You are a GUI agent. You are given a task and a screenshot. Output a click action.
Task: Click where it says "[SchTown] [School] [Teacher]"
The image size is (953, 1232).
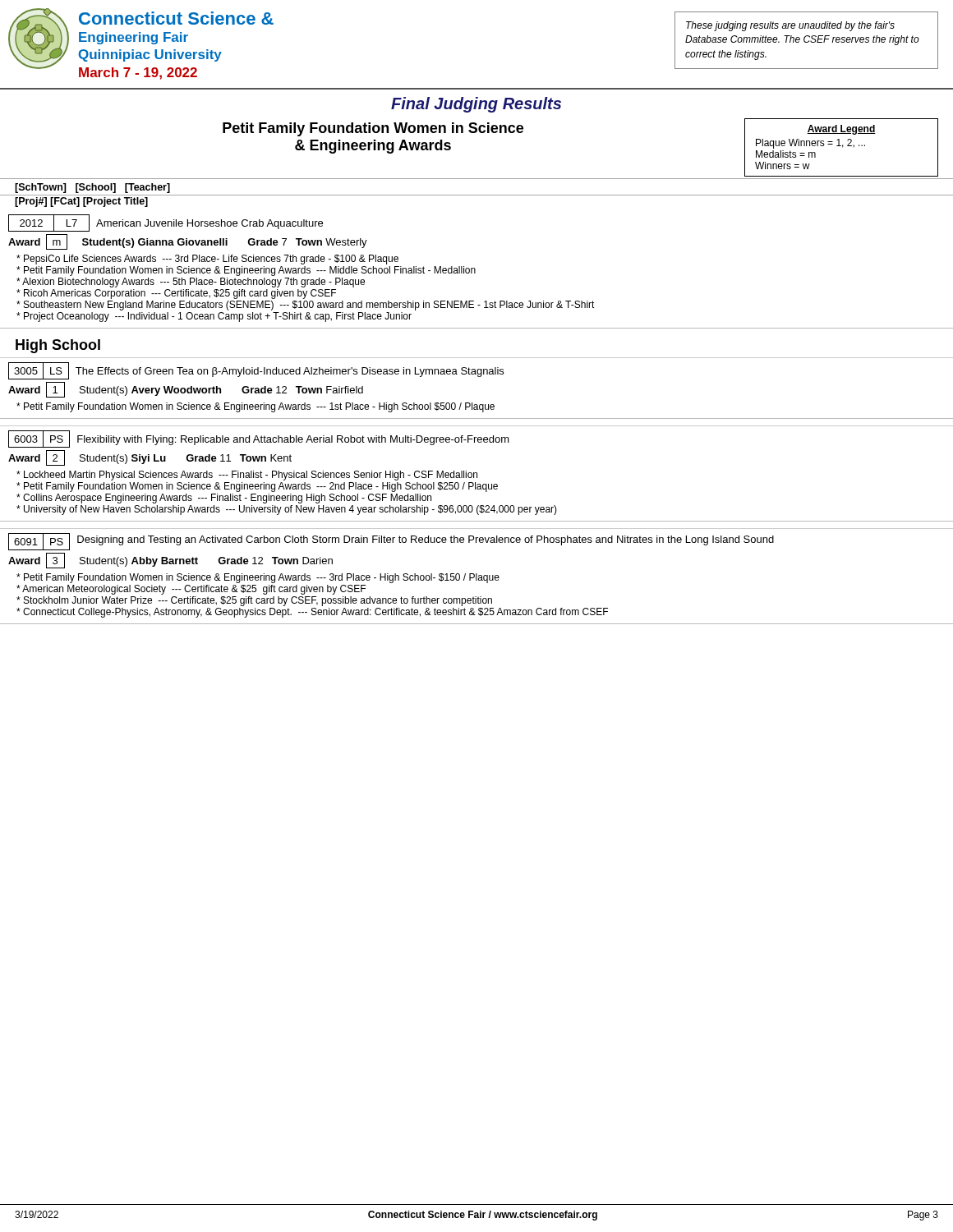118,187
